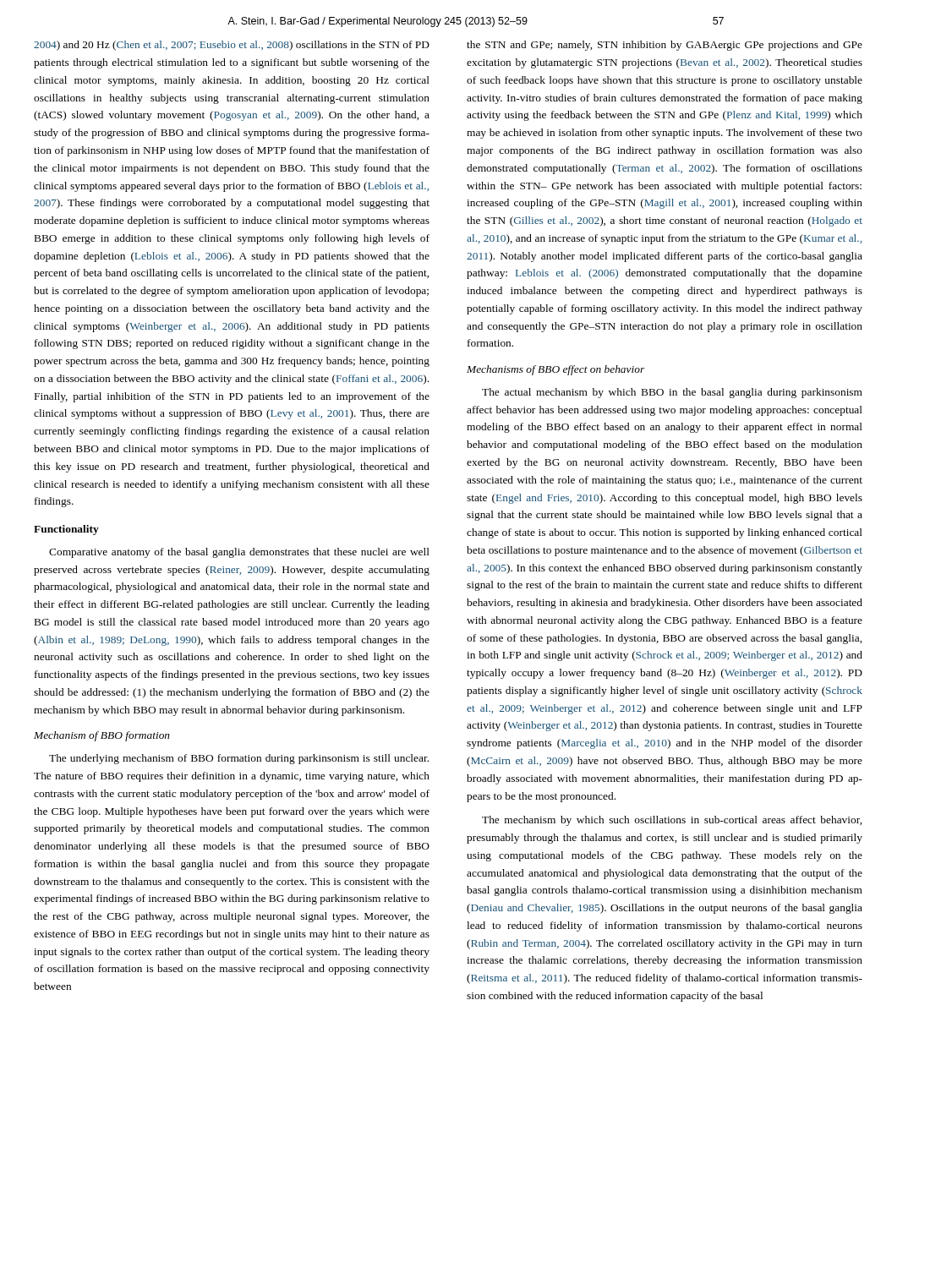Screen dimensions: 1268x952
Task: Find the text block containing "the STN and GPe; namely, STN inhibition"
Action: click(665, 195)
